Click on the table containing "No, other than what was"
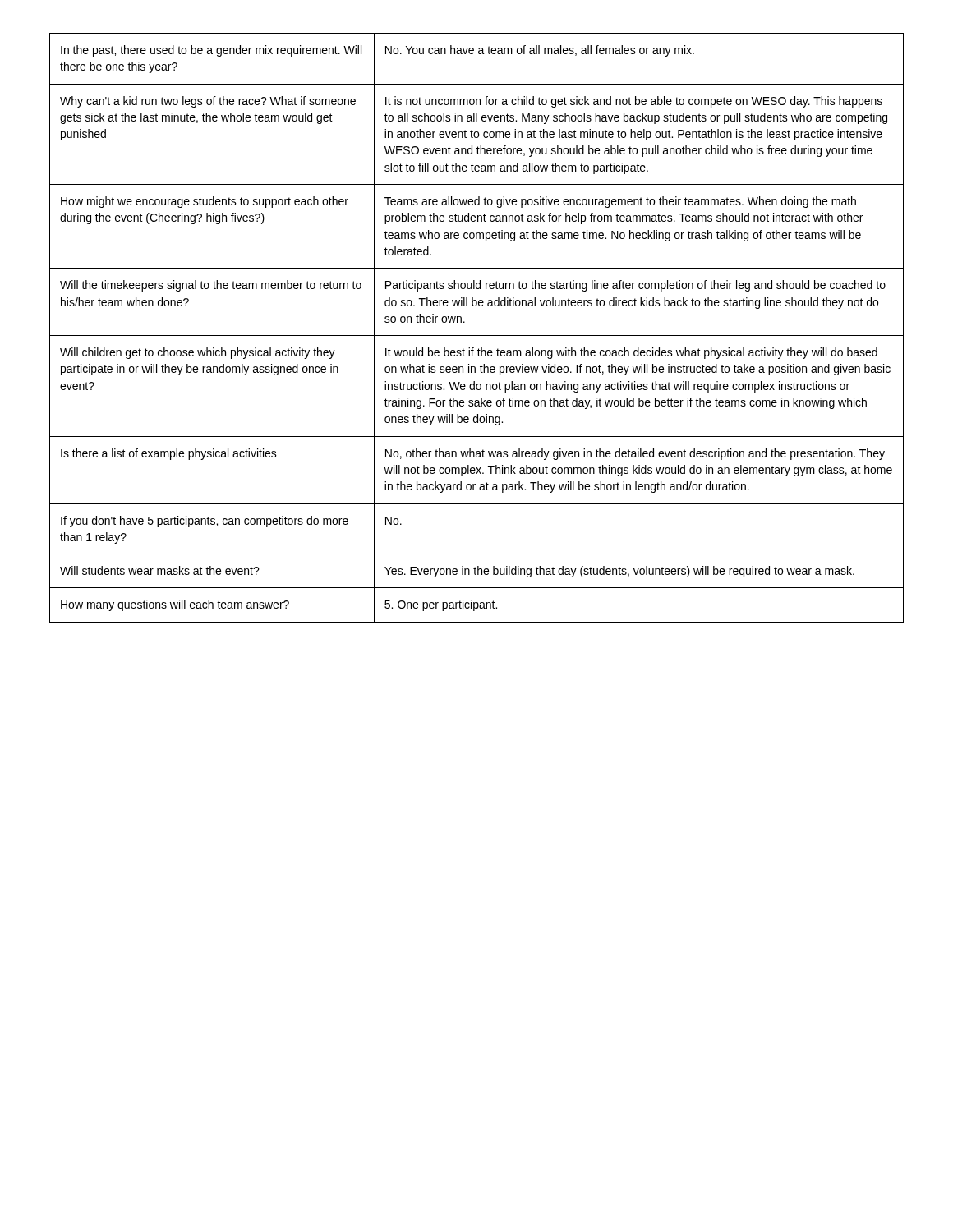 pos(476,328)
